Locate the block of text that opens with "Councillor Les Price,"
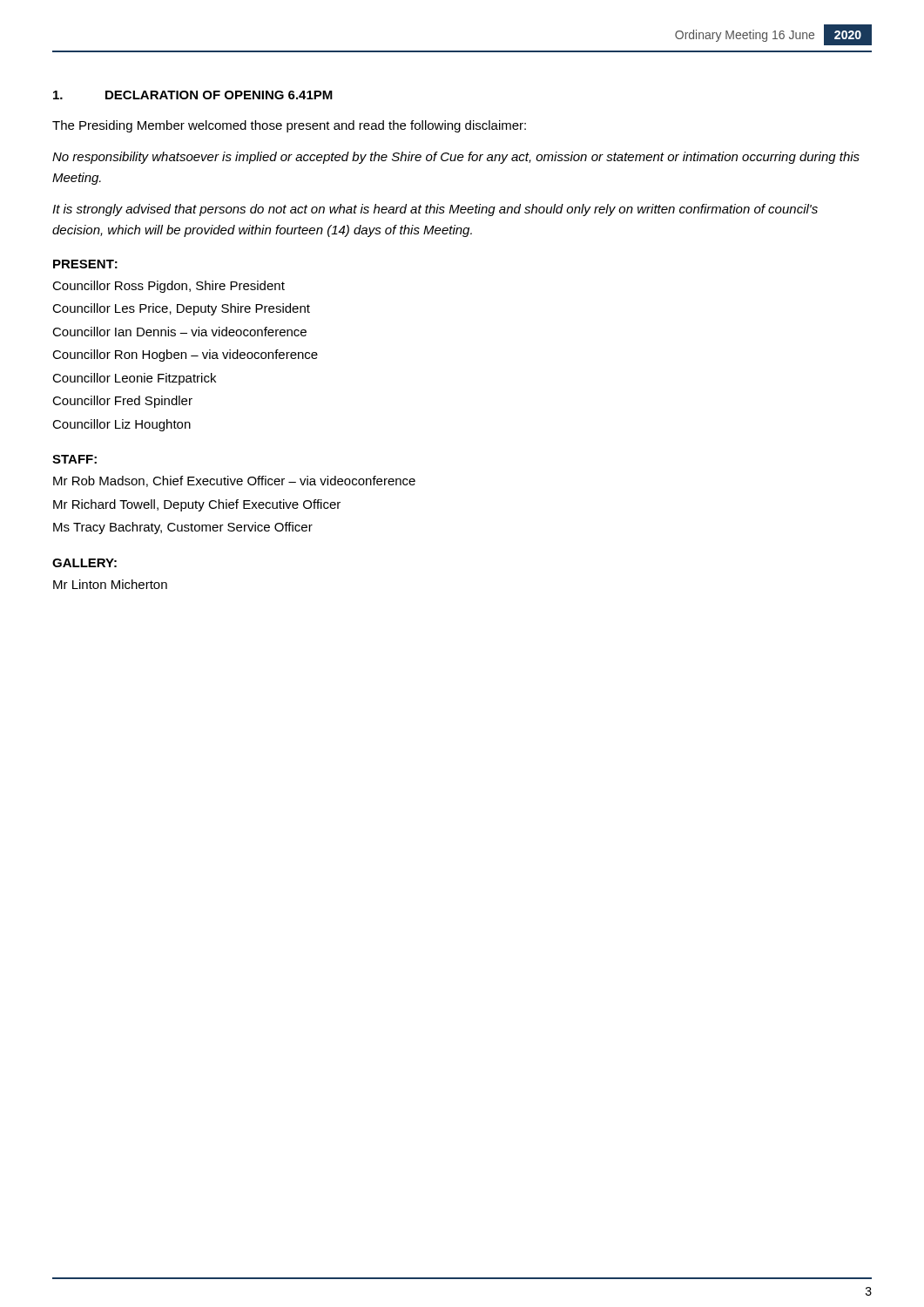Viewport: 924px width, 1307px height. pyautogui.click(x=181, y=308)
